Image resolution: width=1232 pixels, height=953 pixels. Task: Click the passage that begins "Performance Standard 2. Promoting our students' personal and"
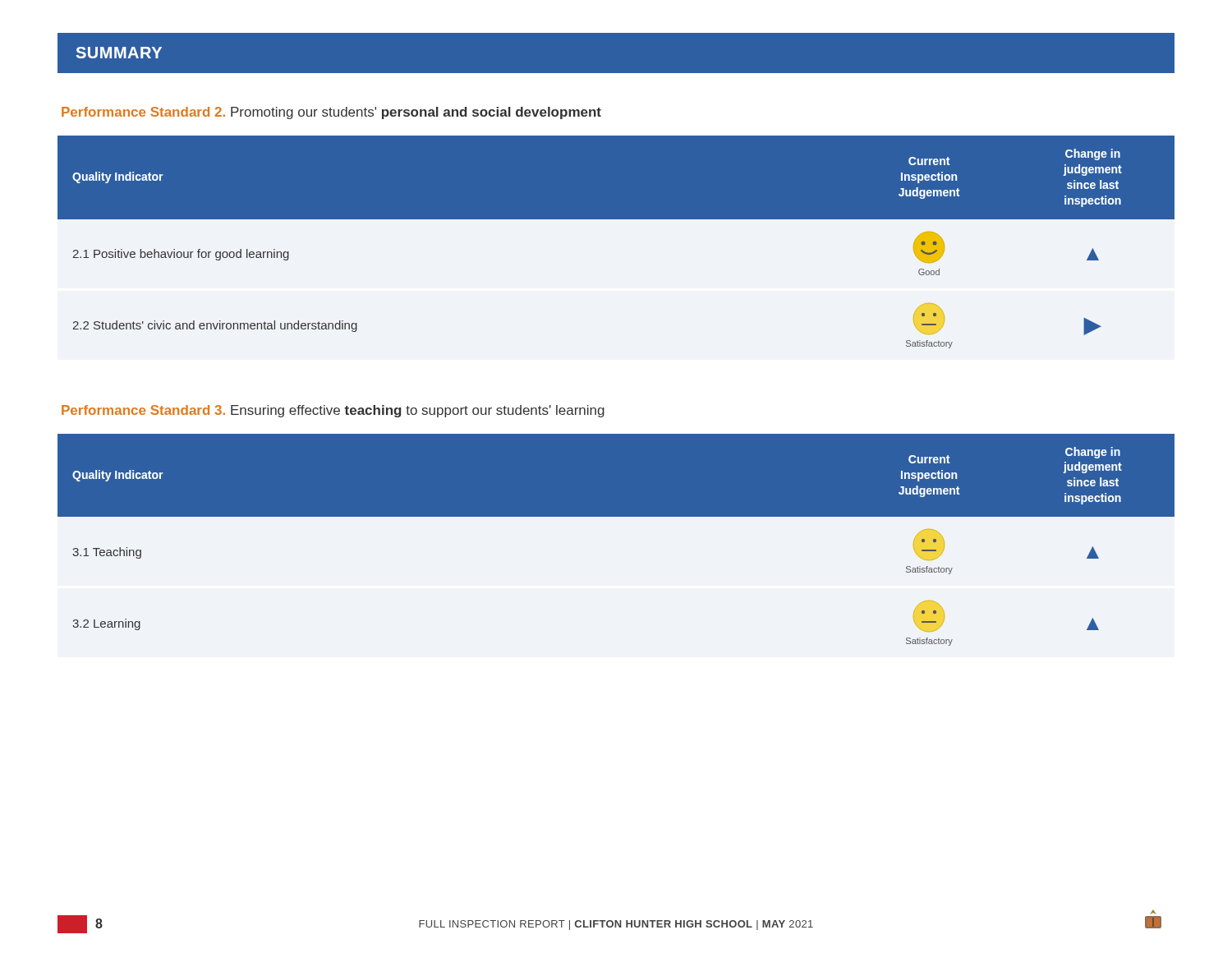pyautogui.click(x=331, y=112)
